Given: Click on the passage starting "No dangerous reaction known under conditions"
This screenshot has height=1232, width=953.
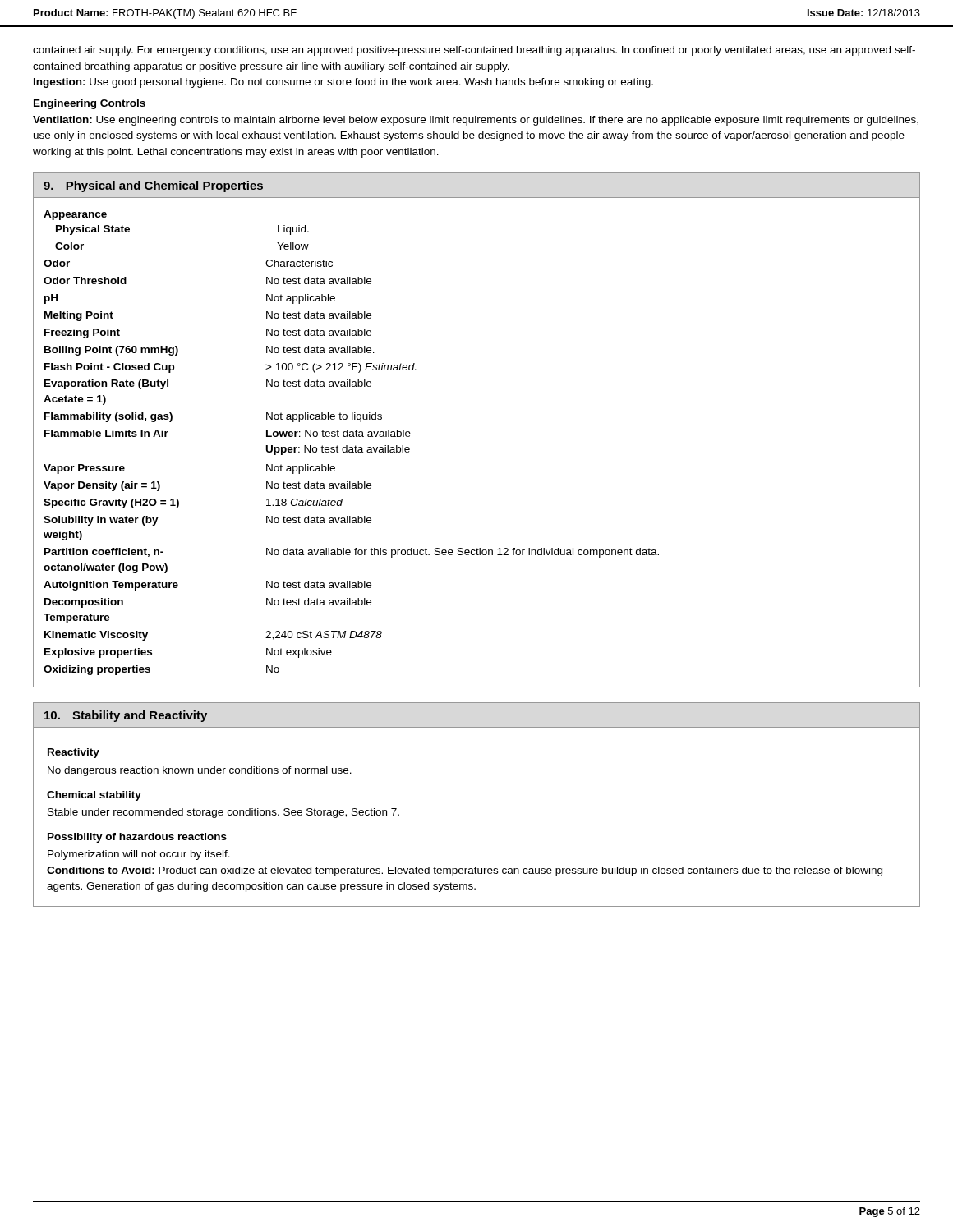Looking at the screenshot, I should pos(199,770).
